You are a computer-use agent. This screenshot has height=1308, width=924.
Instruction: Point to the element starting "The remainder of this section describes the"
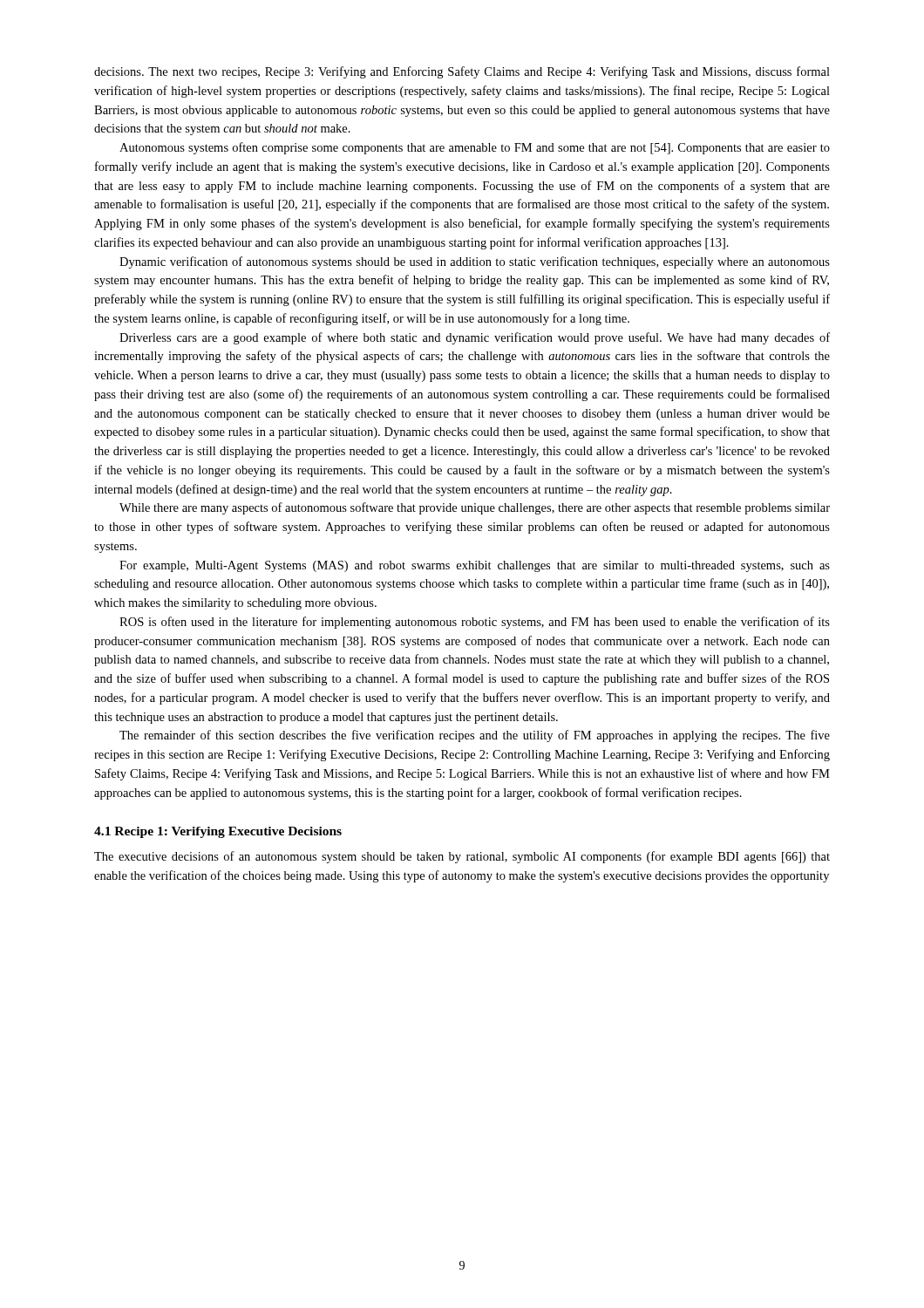(x=462, y=765)
